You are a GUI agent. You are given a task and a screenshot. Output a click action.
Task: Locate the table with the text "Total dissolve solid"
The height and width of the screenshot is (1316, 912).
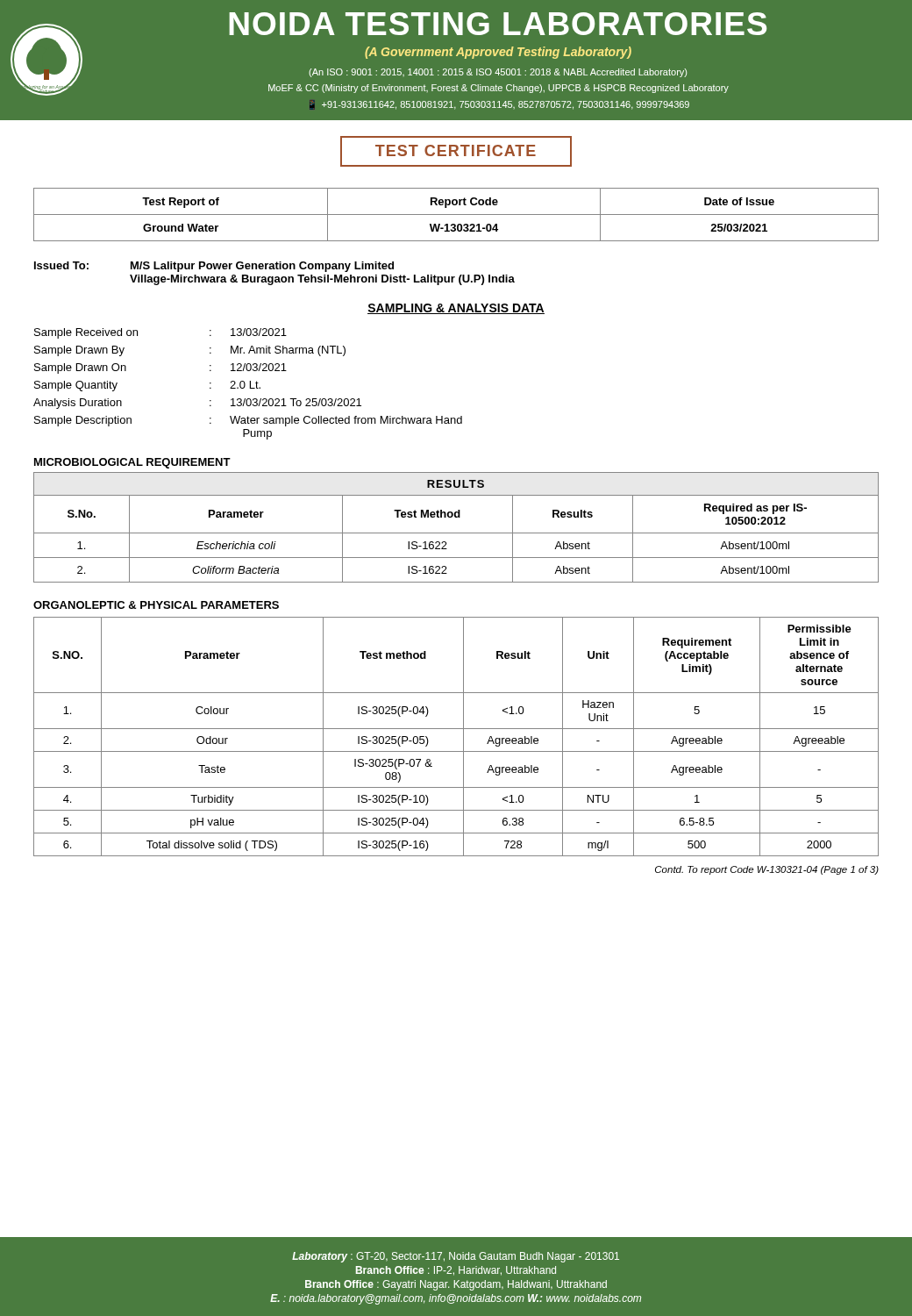(x=456, y=736)
